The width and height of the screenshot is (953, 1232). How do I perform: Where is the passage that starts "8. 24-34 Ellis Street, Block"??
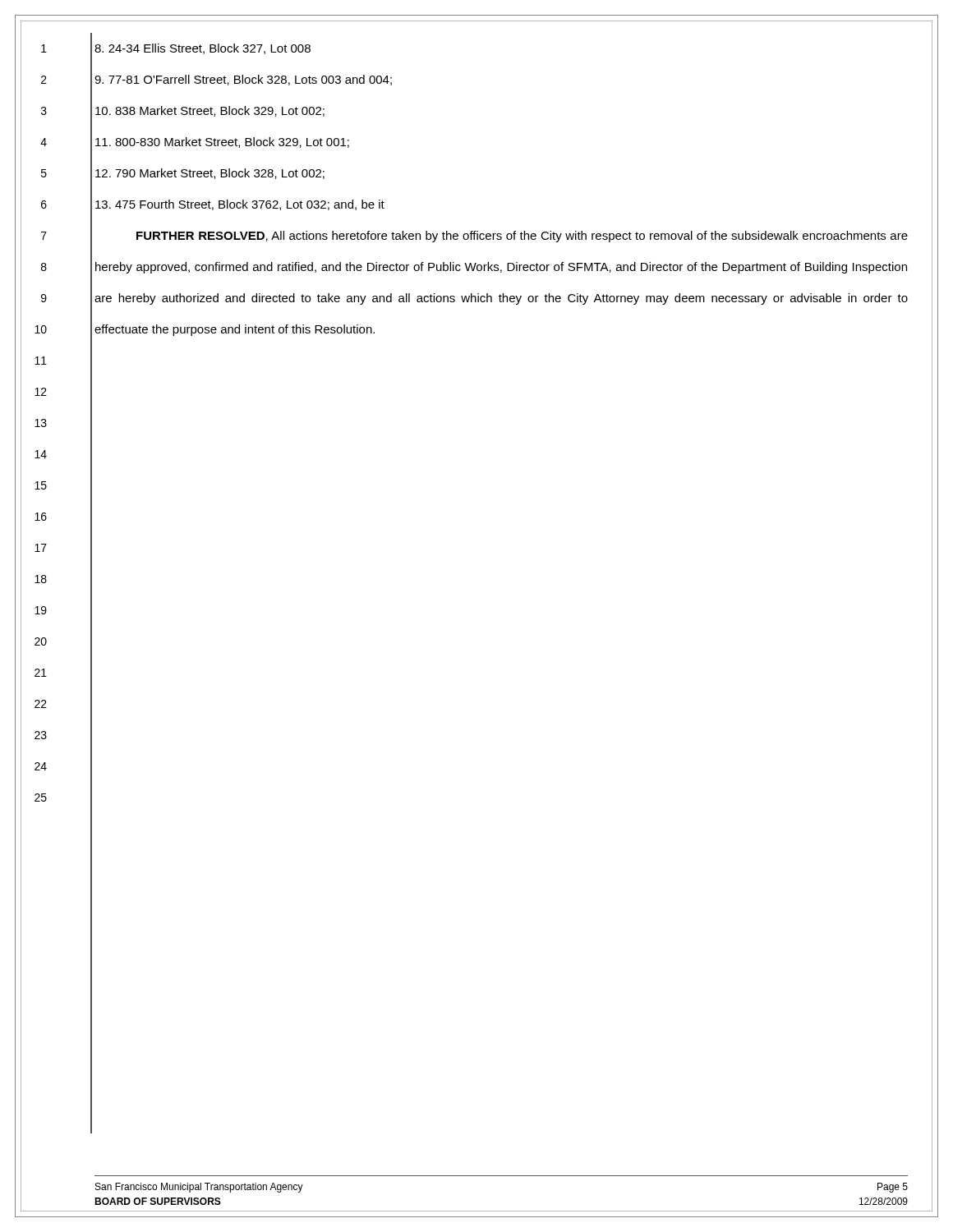pyautogui.click(x=203, y=48)
